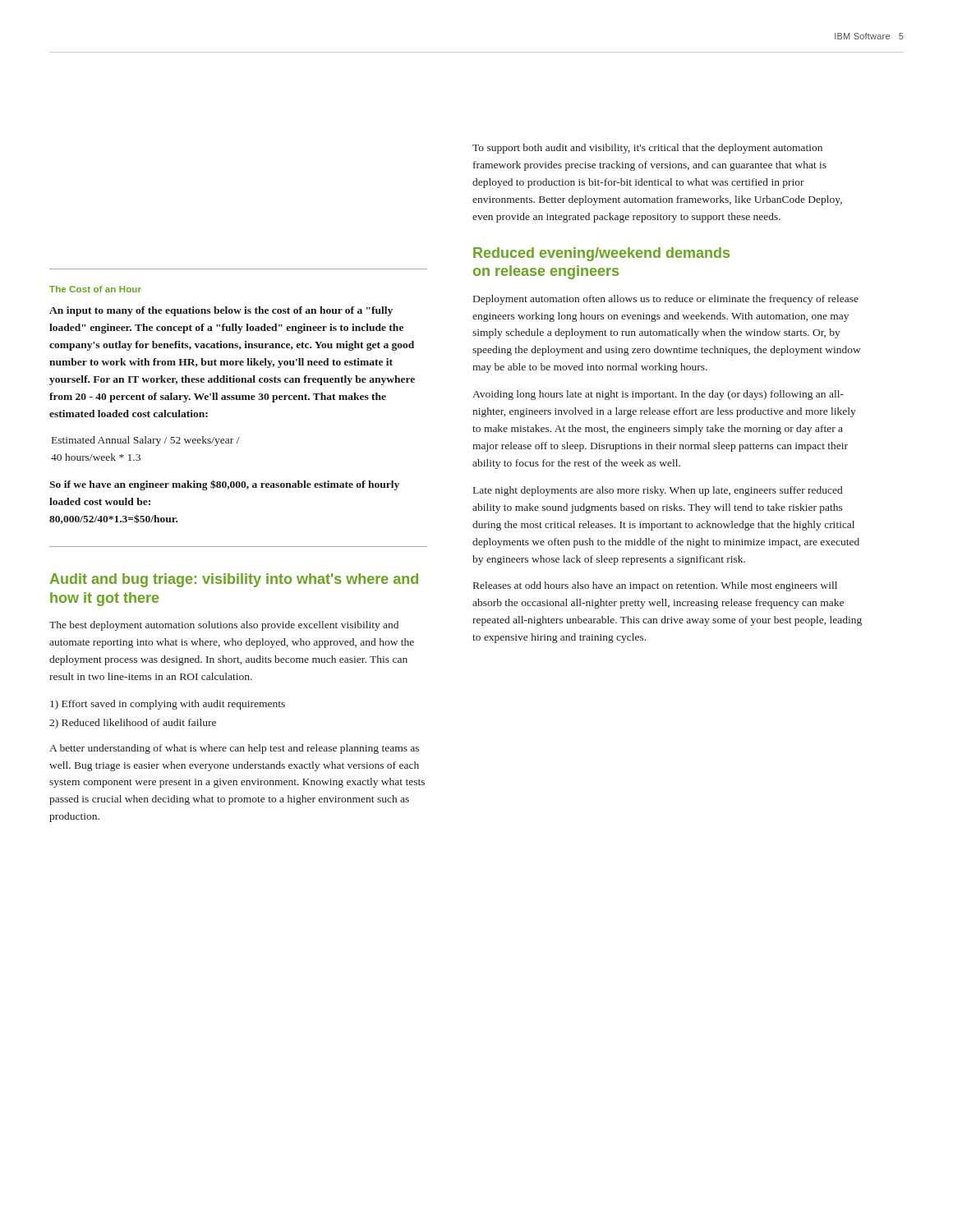The height and width of the screenshot is (1232, 953).
Task: Click on the list item that reads "1) Effort saved in complying"
Action: click(x=238, y=704)
